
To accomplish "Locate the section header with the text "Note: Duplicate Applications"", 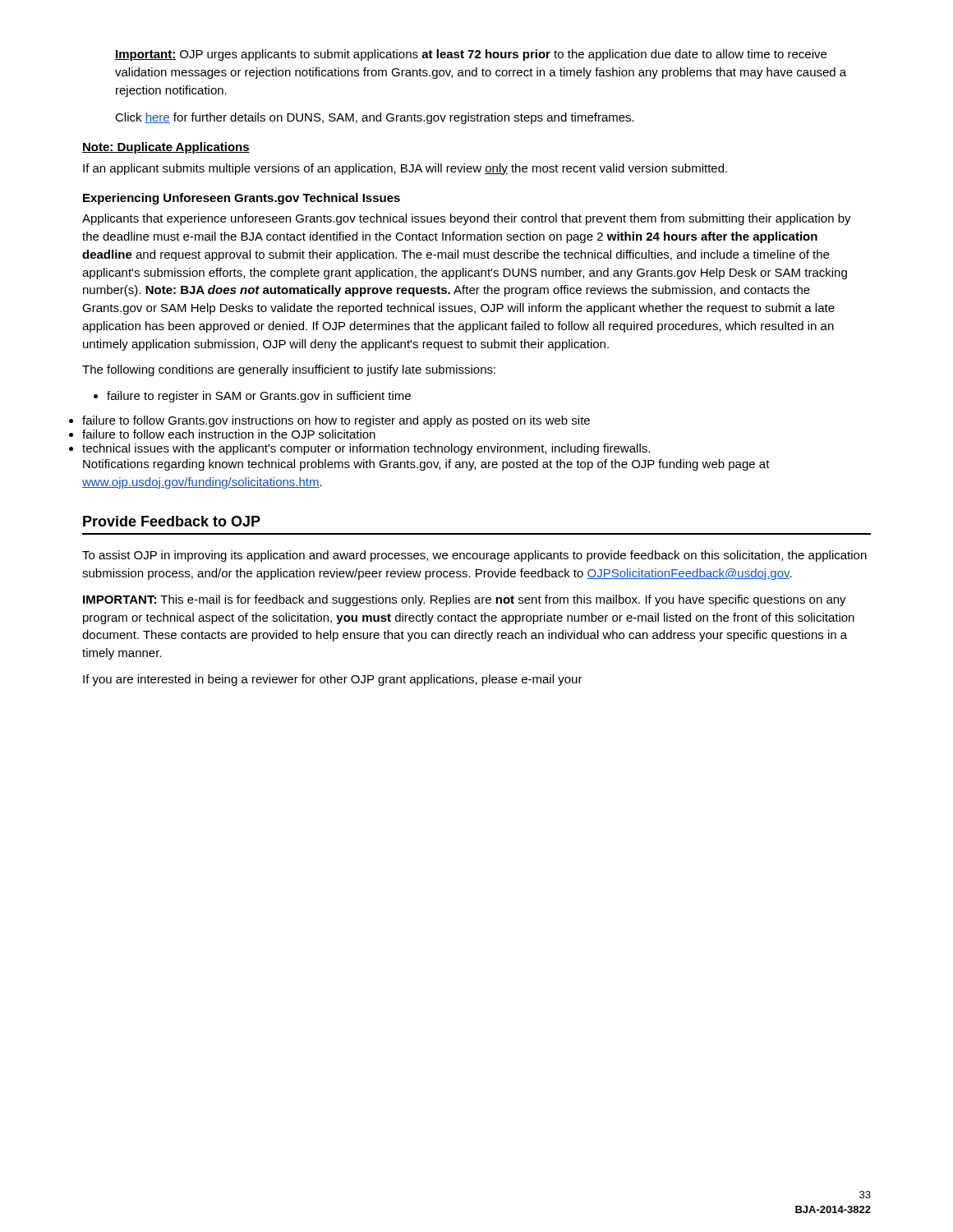I will click(x=166, y=148).
